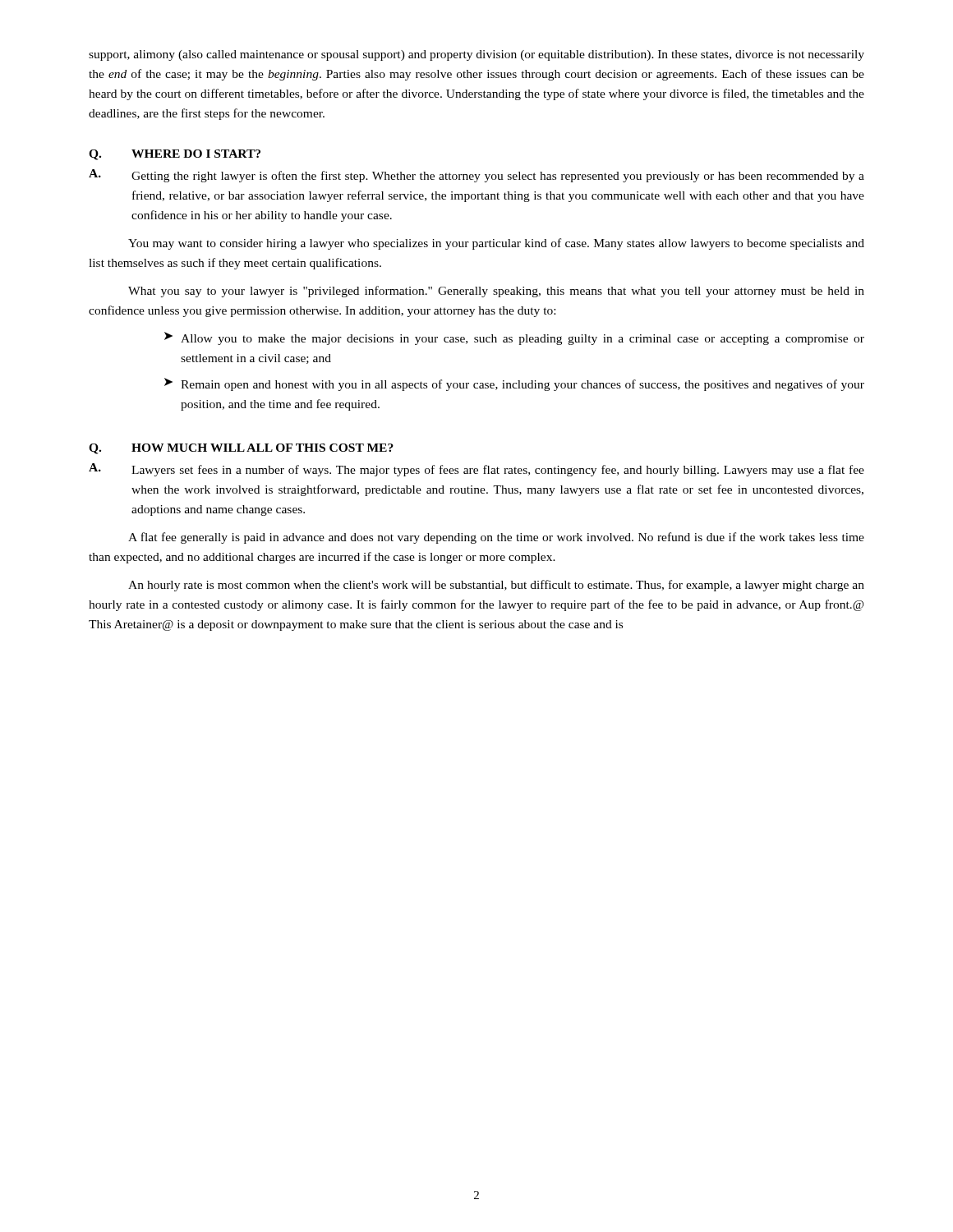953x1232 pixels.
Task: Find the text block starting "➤ Allow you to make the"
Action: (x=513, y=348)
